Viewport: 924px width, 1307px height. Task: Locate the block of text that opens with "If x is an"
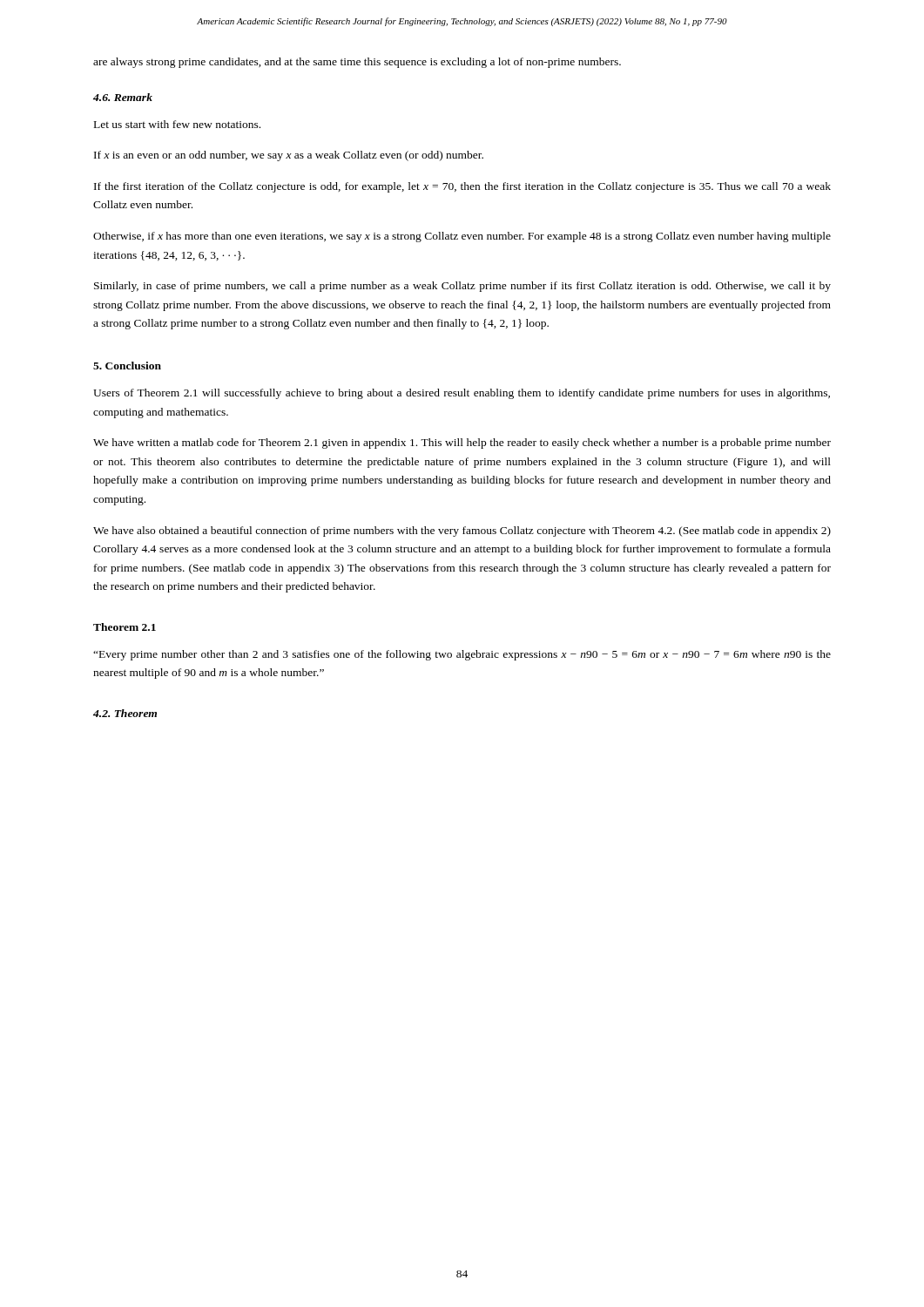(x=289, y=155)
